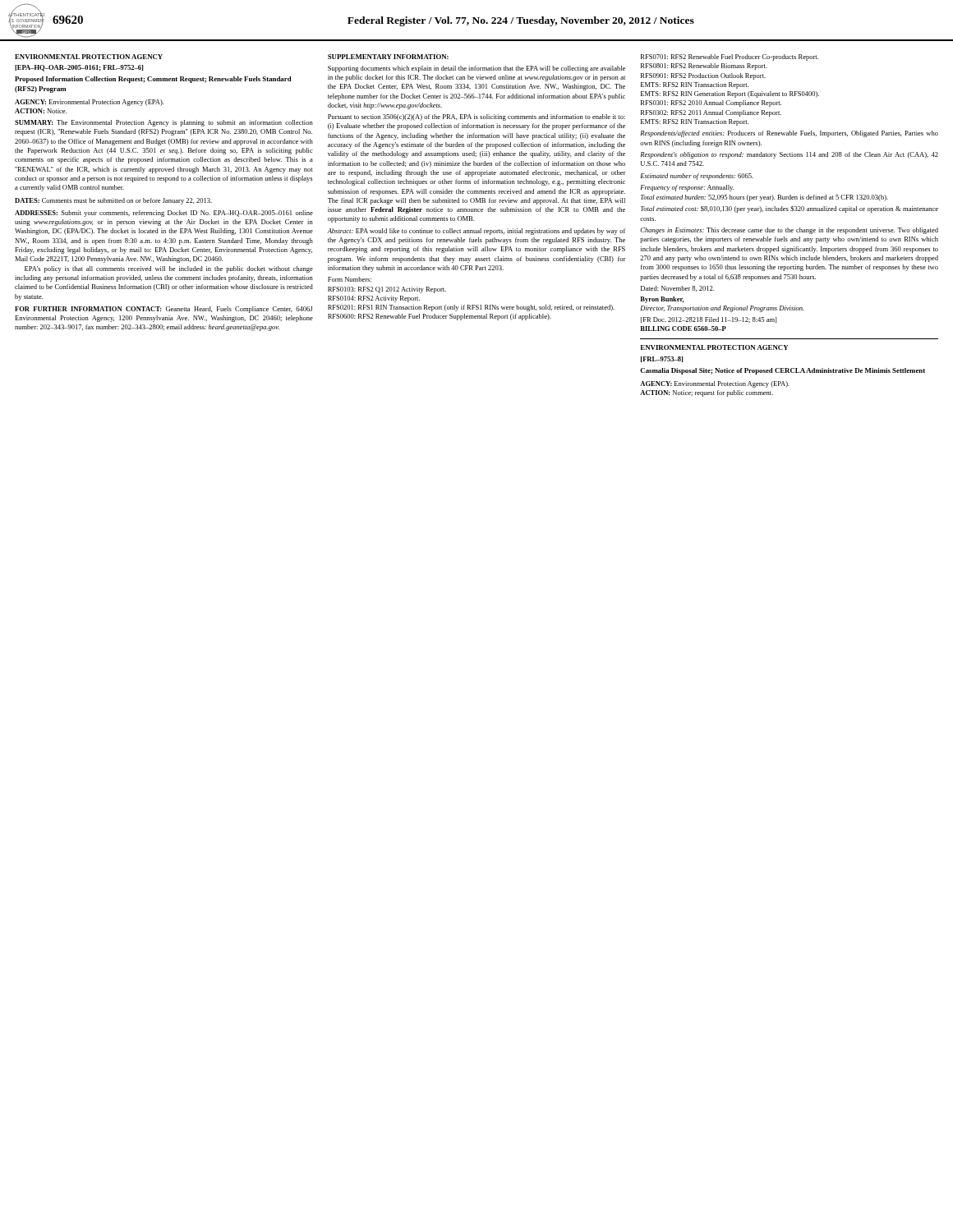This screenshot has height=1232, width=953.
Task: Navigate to the text starting "Changes in Estimates: This"
Action: [x=789, y=253]
